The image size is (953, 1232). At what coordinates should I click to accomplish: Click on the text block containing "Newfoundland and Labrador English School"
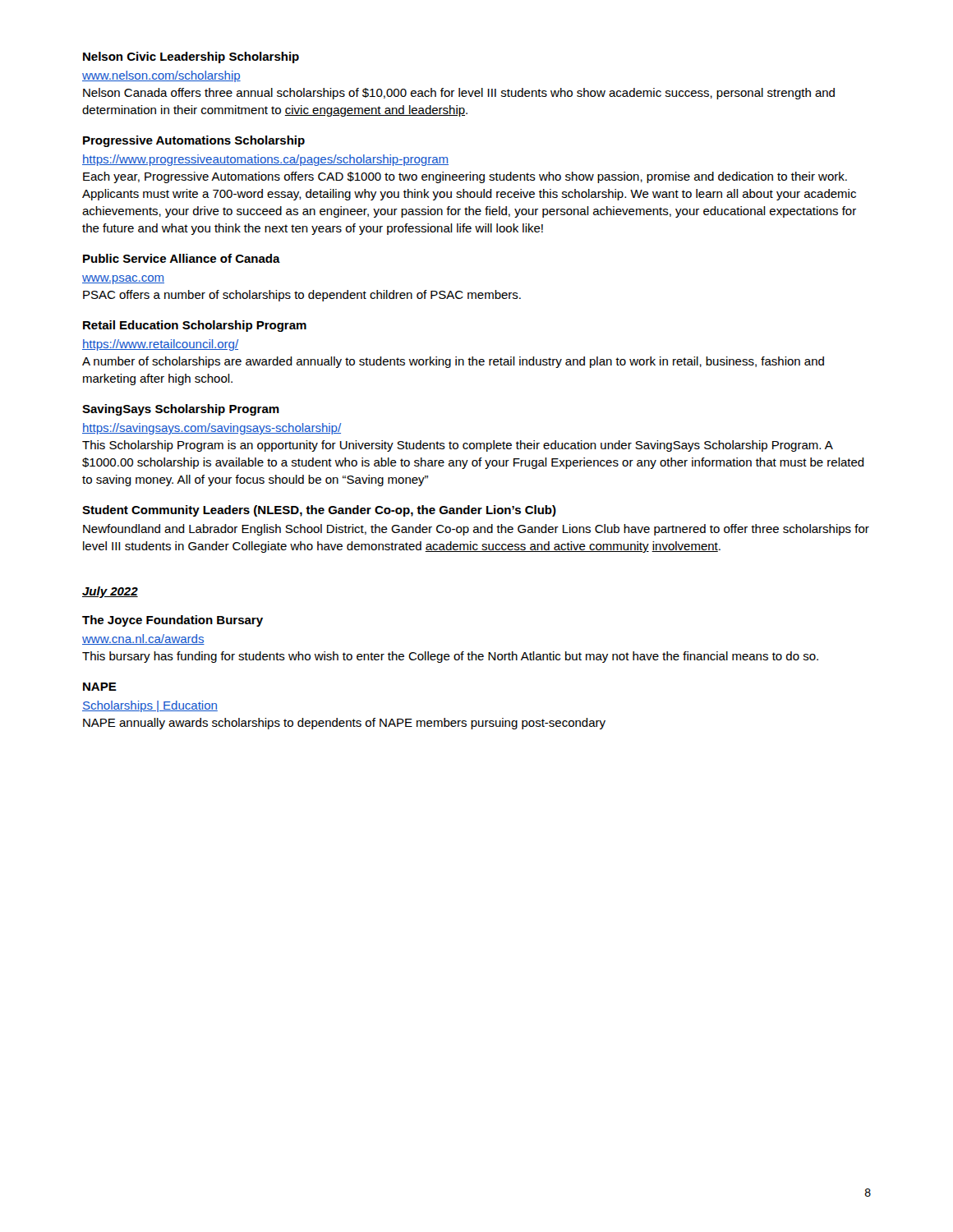click(x=476, y=537)
